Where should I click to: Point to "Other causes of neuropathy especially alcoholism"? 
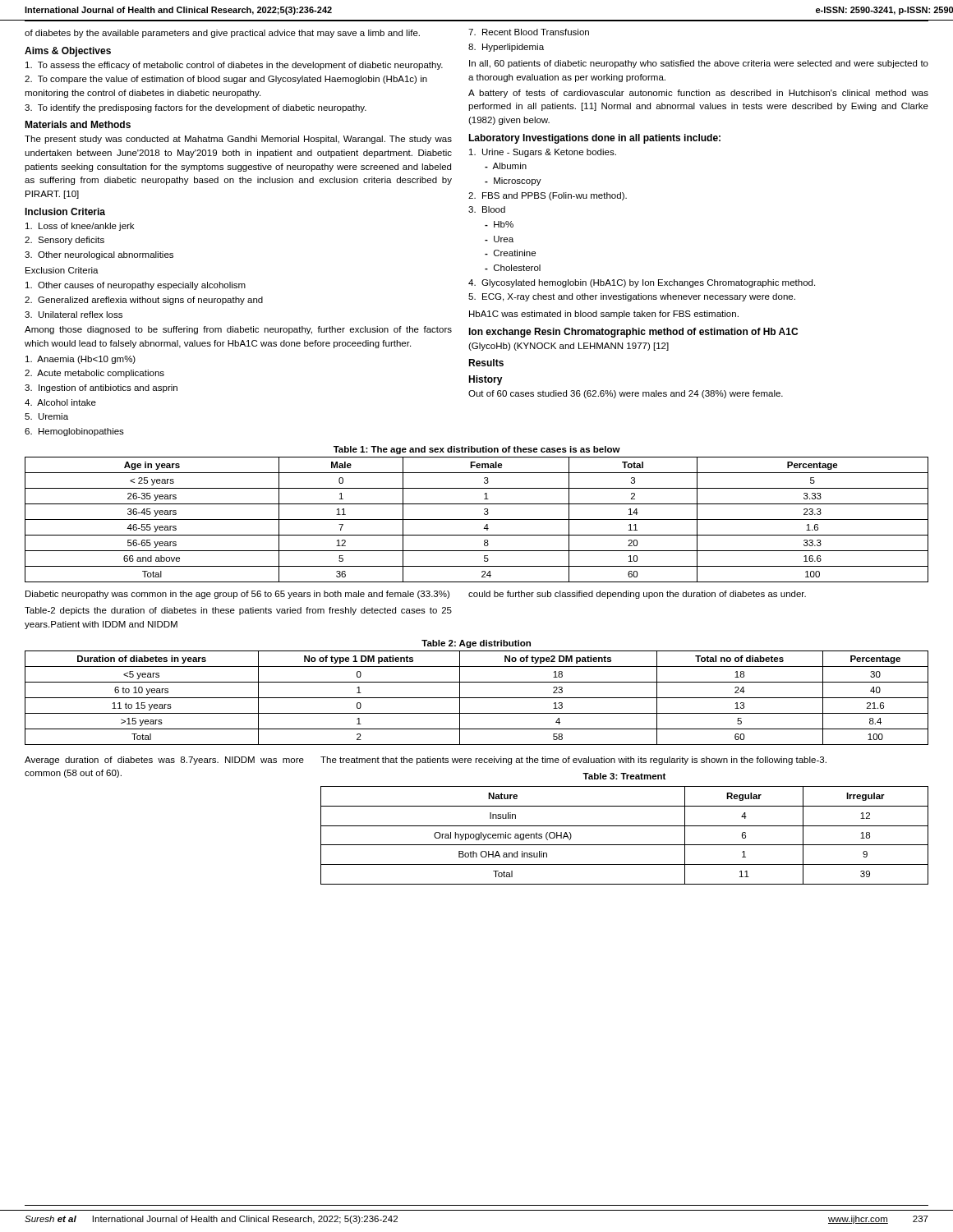point(135,285)
